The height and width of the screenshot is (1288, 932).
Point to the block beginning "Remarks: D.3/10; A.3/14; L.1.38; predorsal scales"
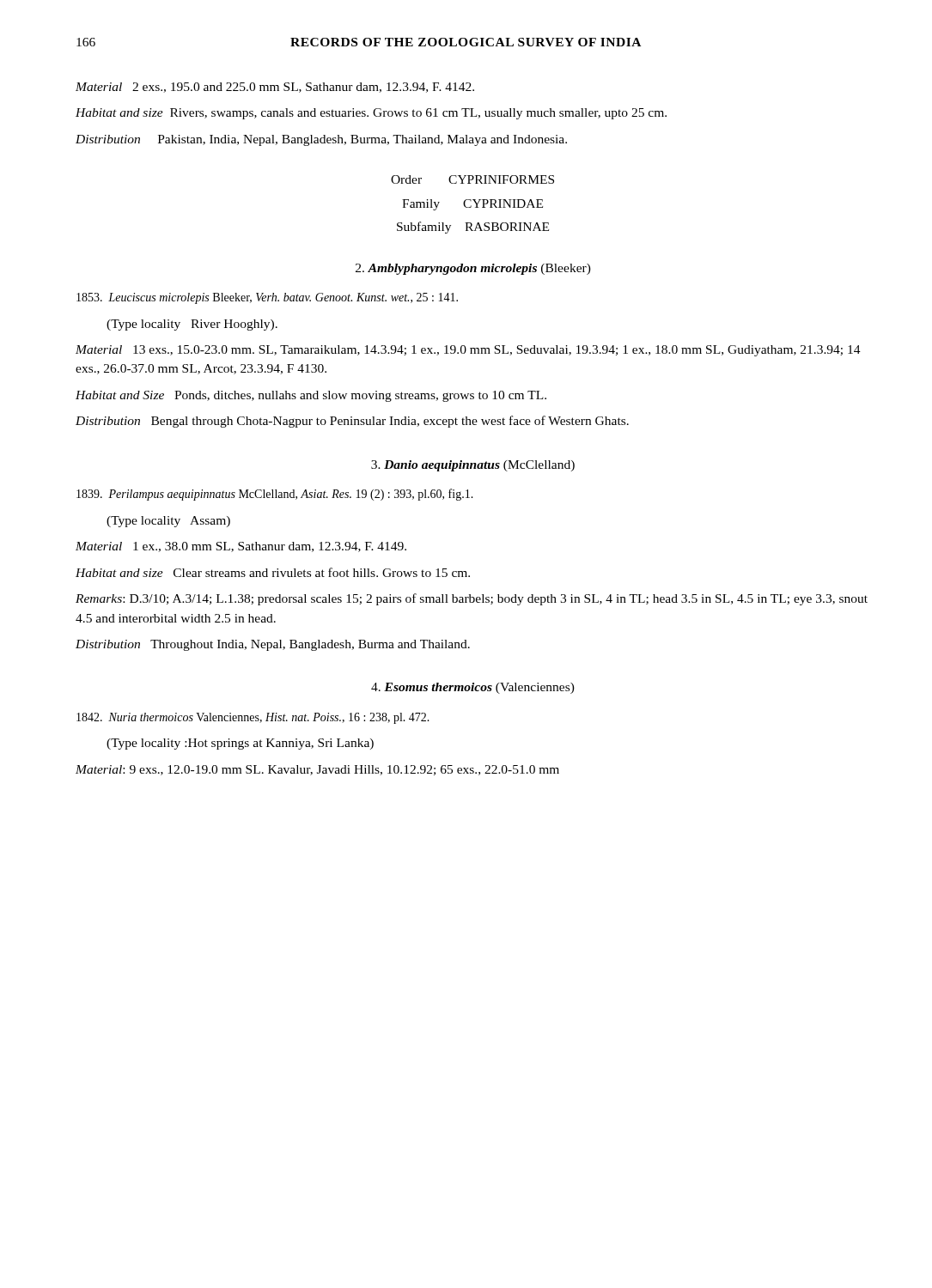coord(472,608)
